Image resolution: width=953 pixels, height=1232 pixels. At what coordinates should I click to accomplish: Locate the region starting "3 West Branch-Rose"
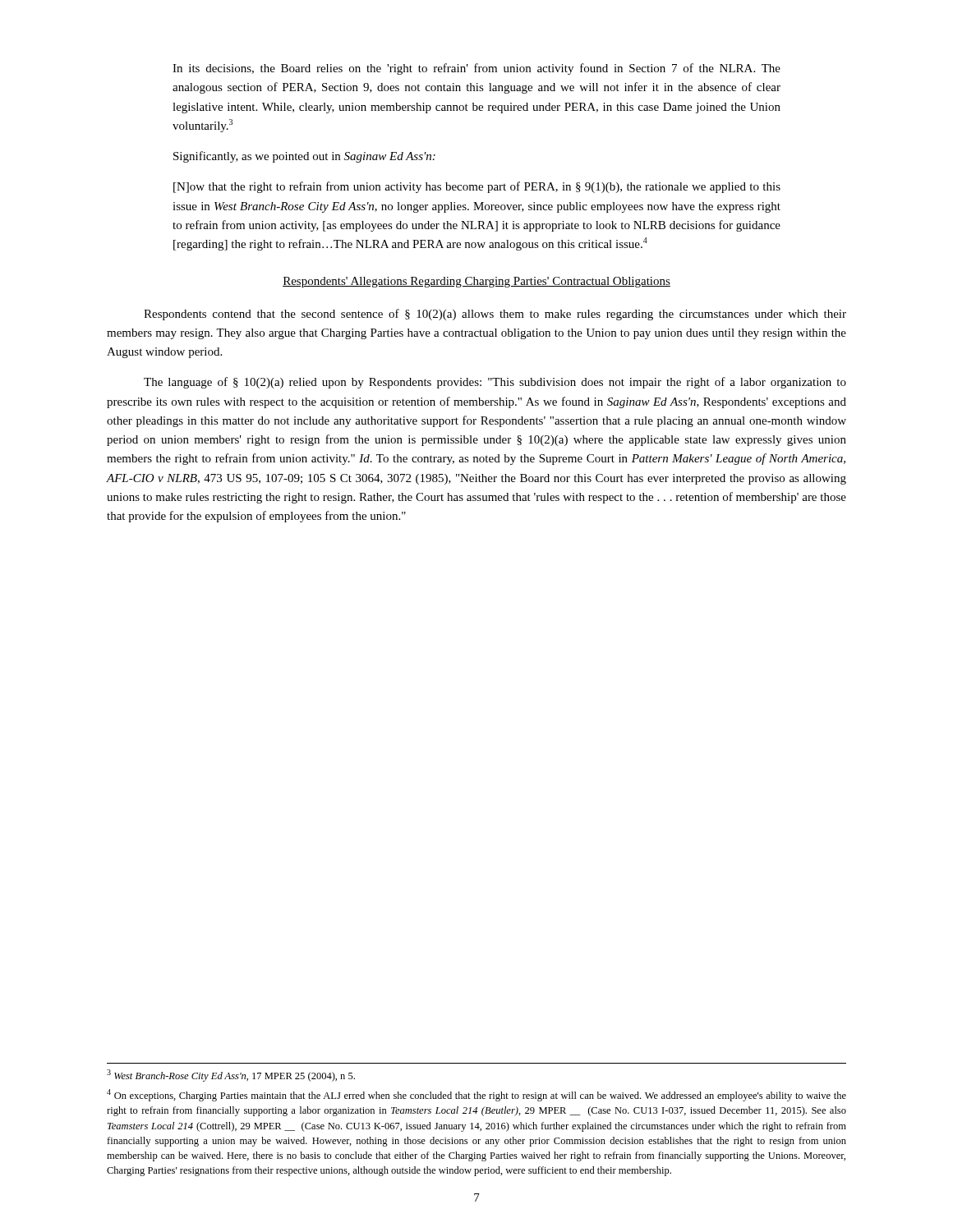(x=231, y=1075)
